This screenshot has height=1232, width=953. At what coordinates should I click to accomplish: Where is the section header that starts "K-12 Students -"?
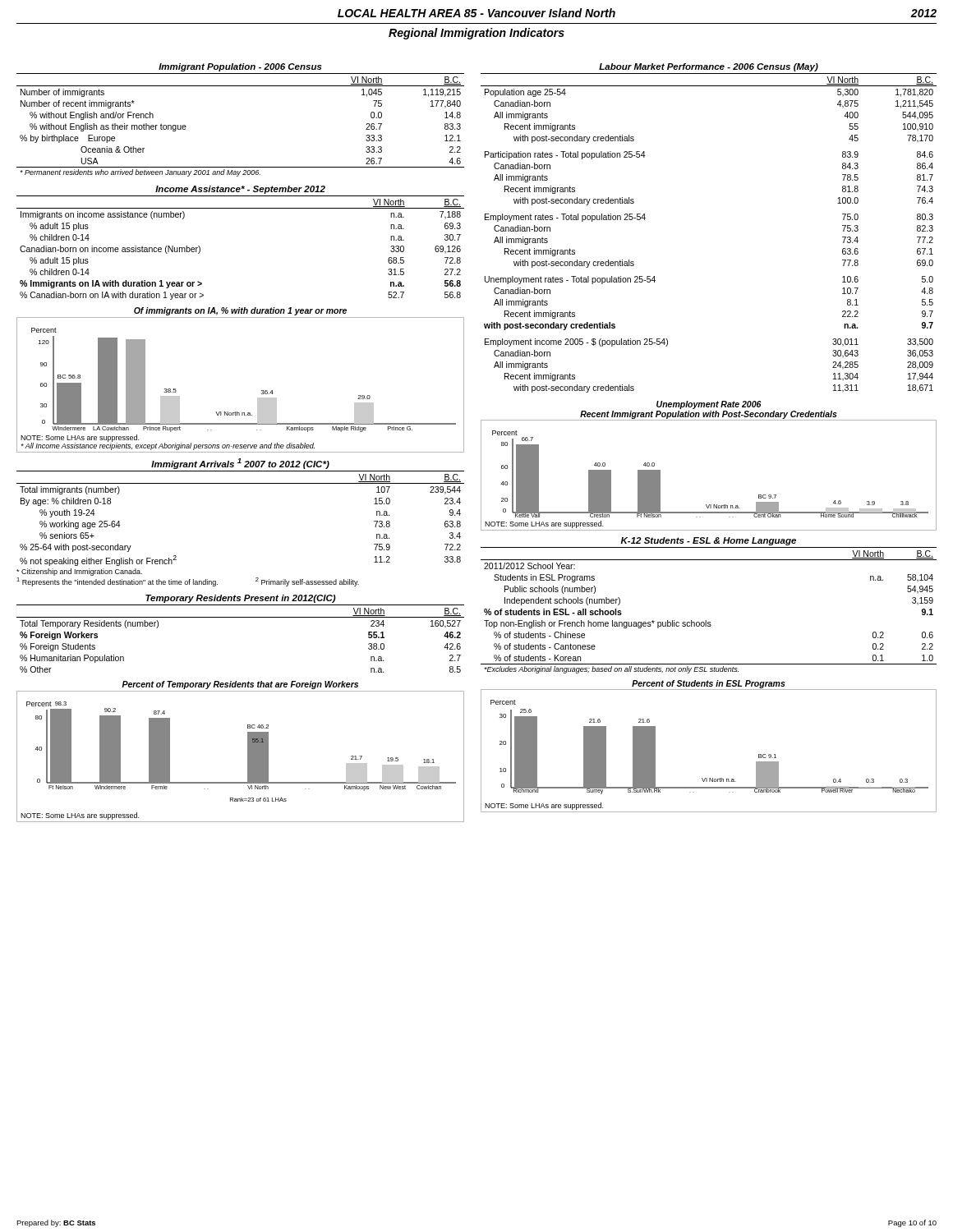pos(709,540)
